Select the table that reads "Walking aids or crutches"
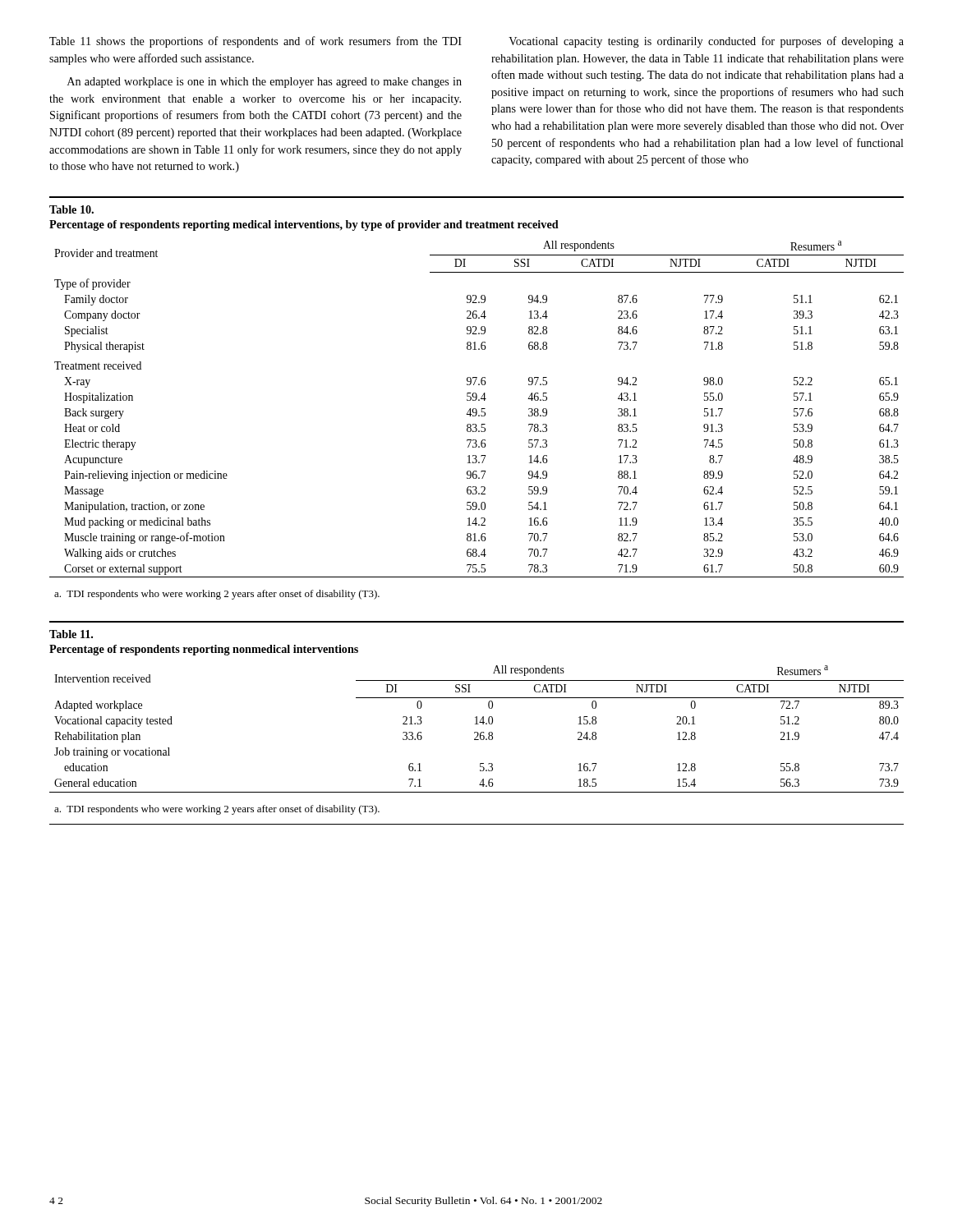The height and width of the screenshot is (1232, 953). (476, 419)
